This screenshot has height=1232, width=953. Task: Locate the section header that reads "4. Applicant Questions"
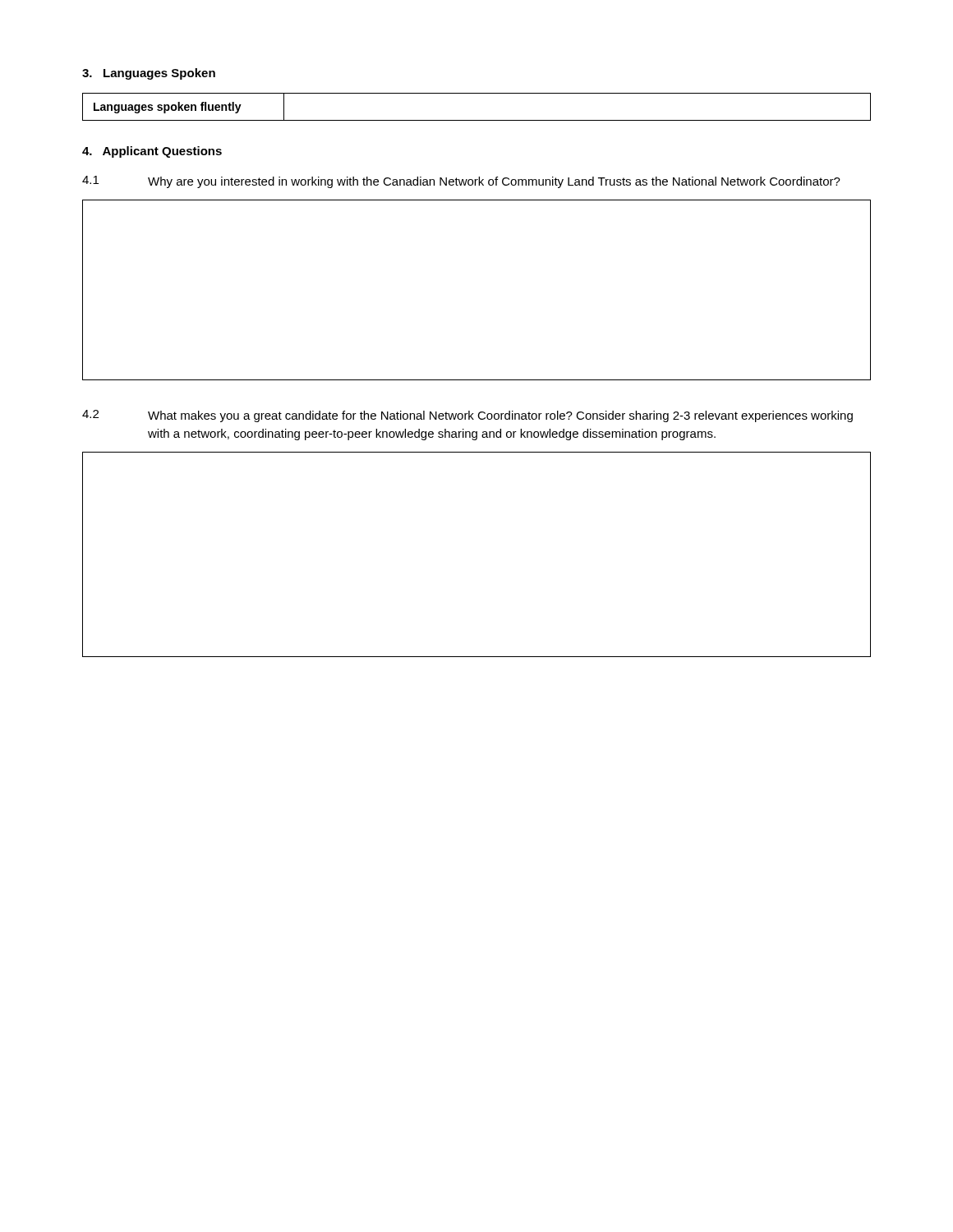click(x=152, y=151)
